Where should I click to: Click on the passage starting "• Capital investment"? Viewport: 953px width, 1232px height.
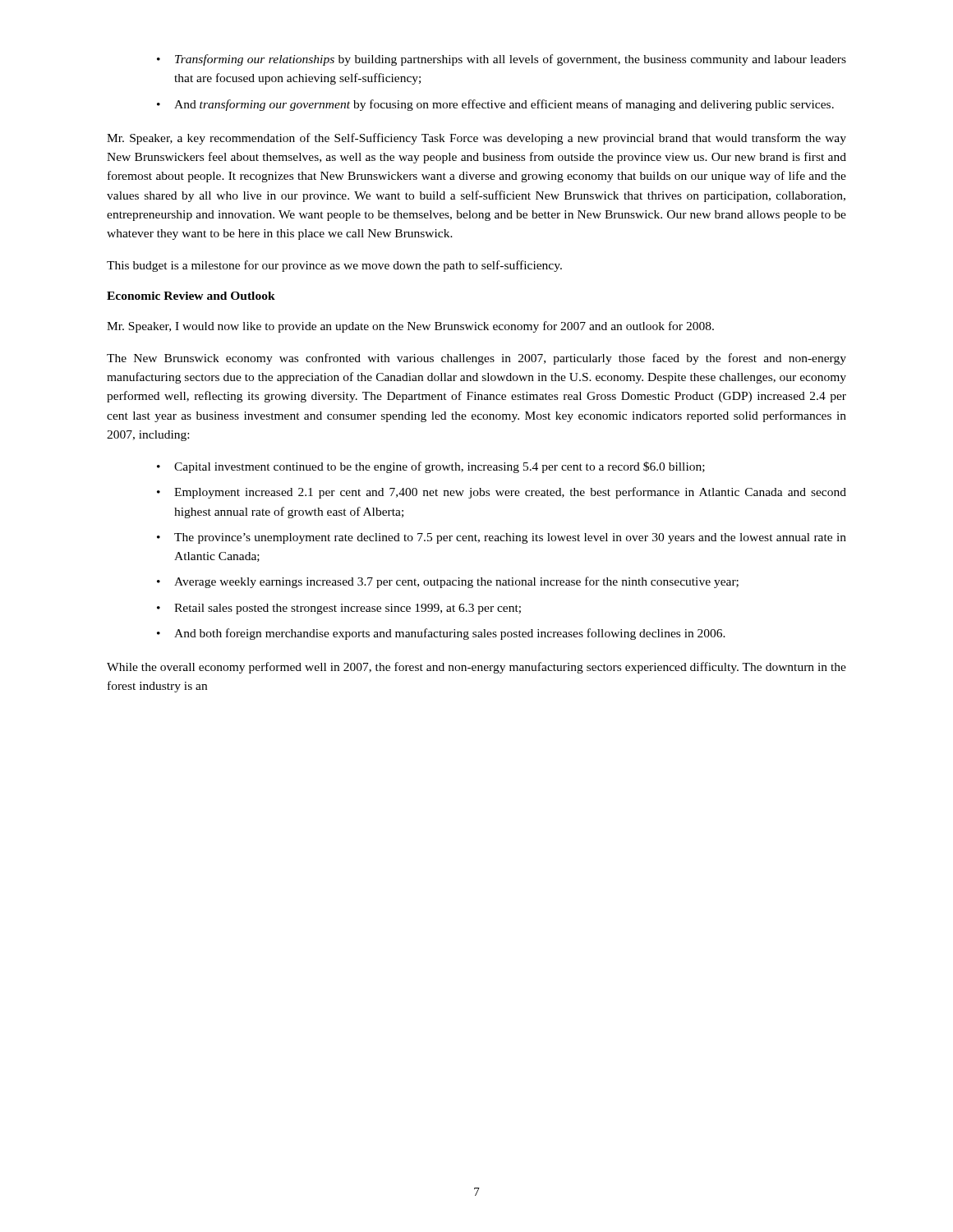pos(431,466)
